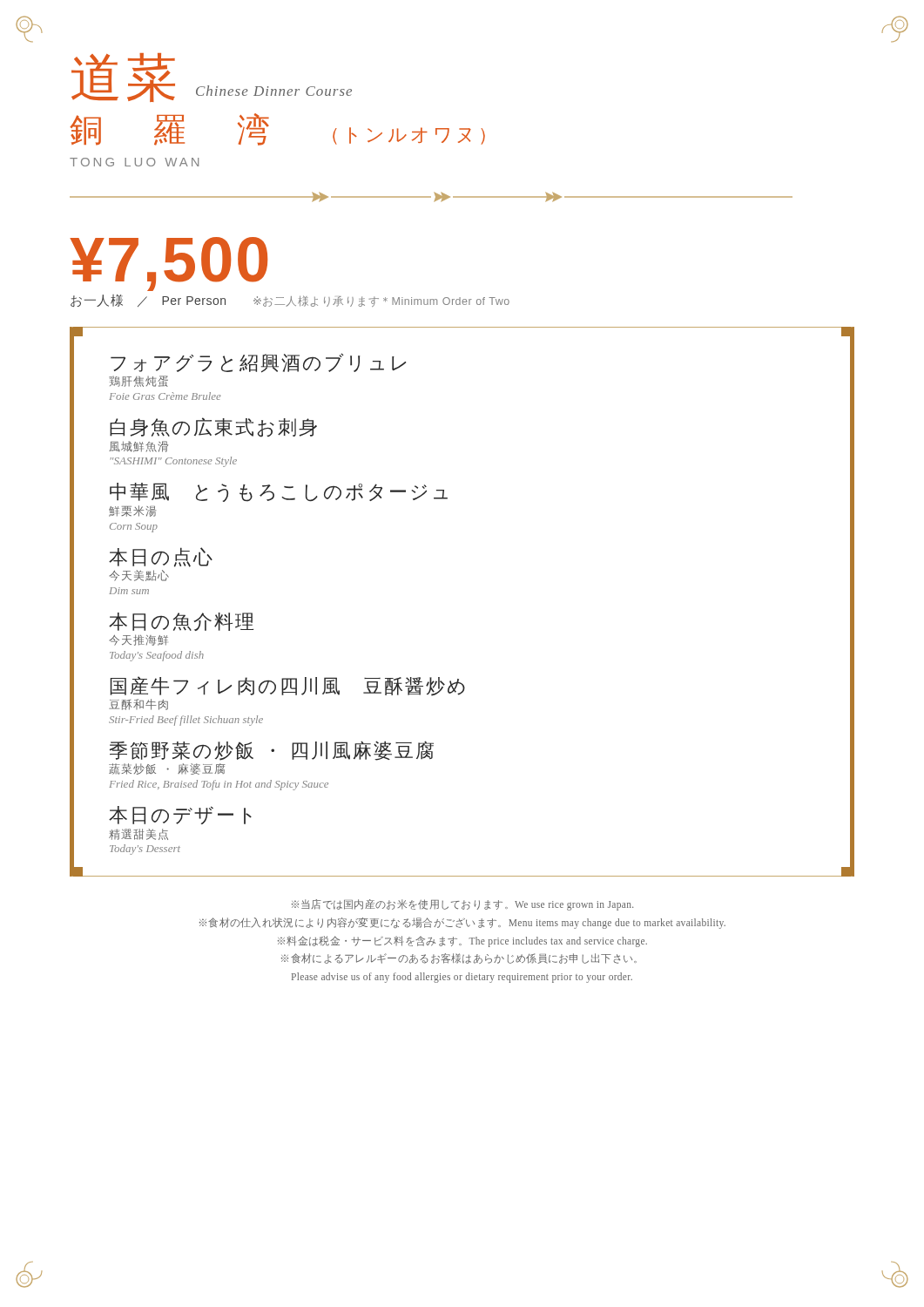Find the illustration

click(462, 199)
